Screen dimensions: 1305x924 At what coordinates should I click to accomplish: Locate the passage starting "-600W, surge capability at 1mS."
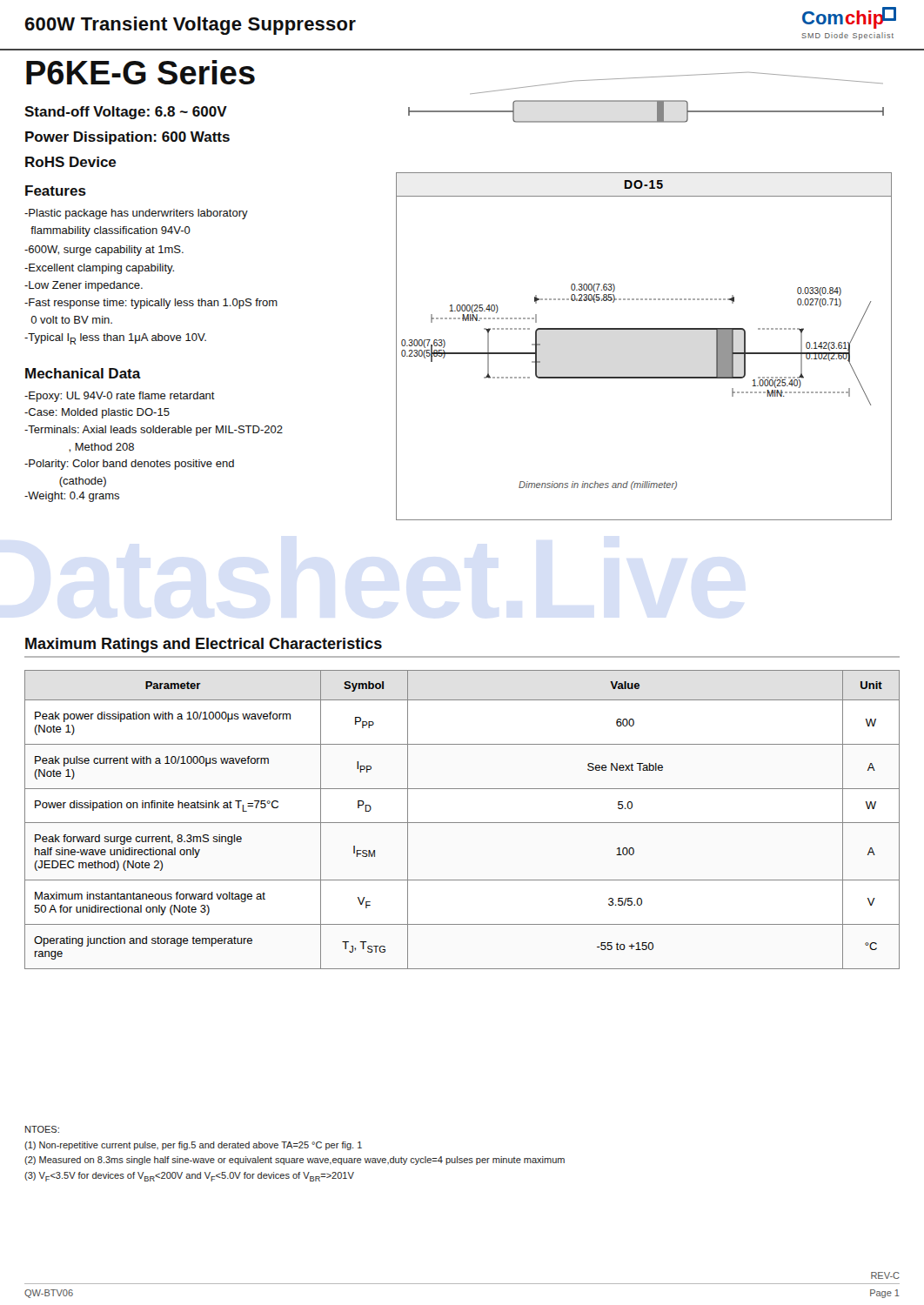click(x=104, y=249)
